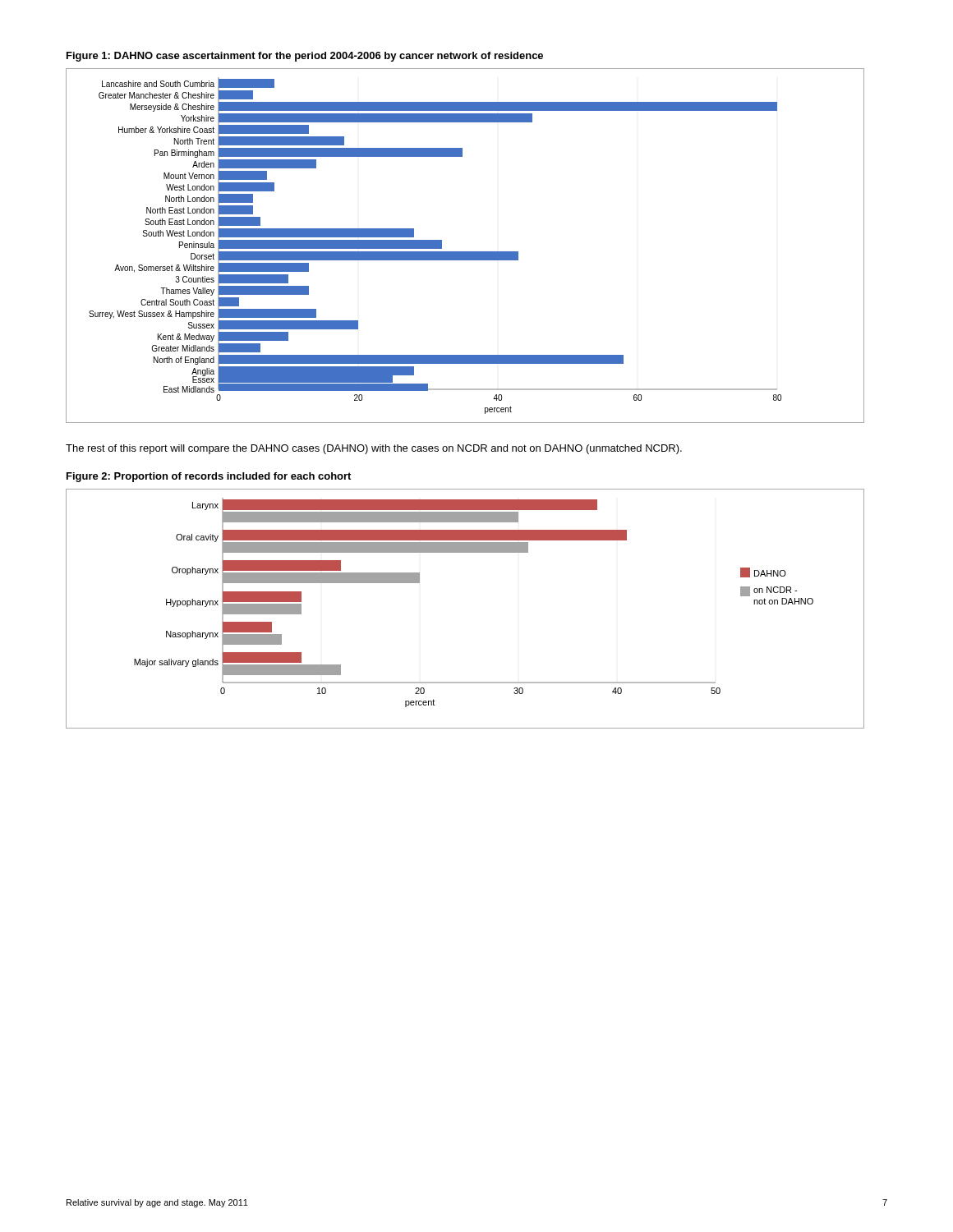Screen dimensions: 1232x953
Task: Locate the grouped bar chart
Action: [476, 609]
